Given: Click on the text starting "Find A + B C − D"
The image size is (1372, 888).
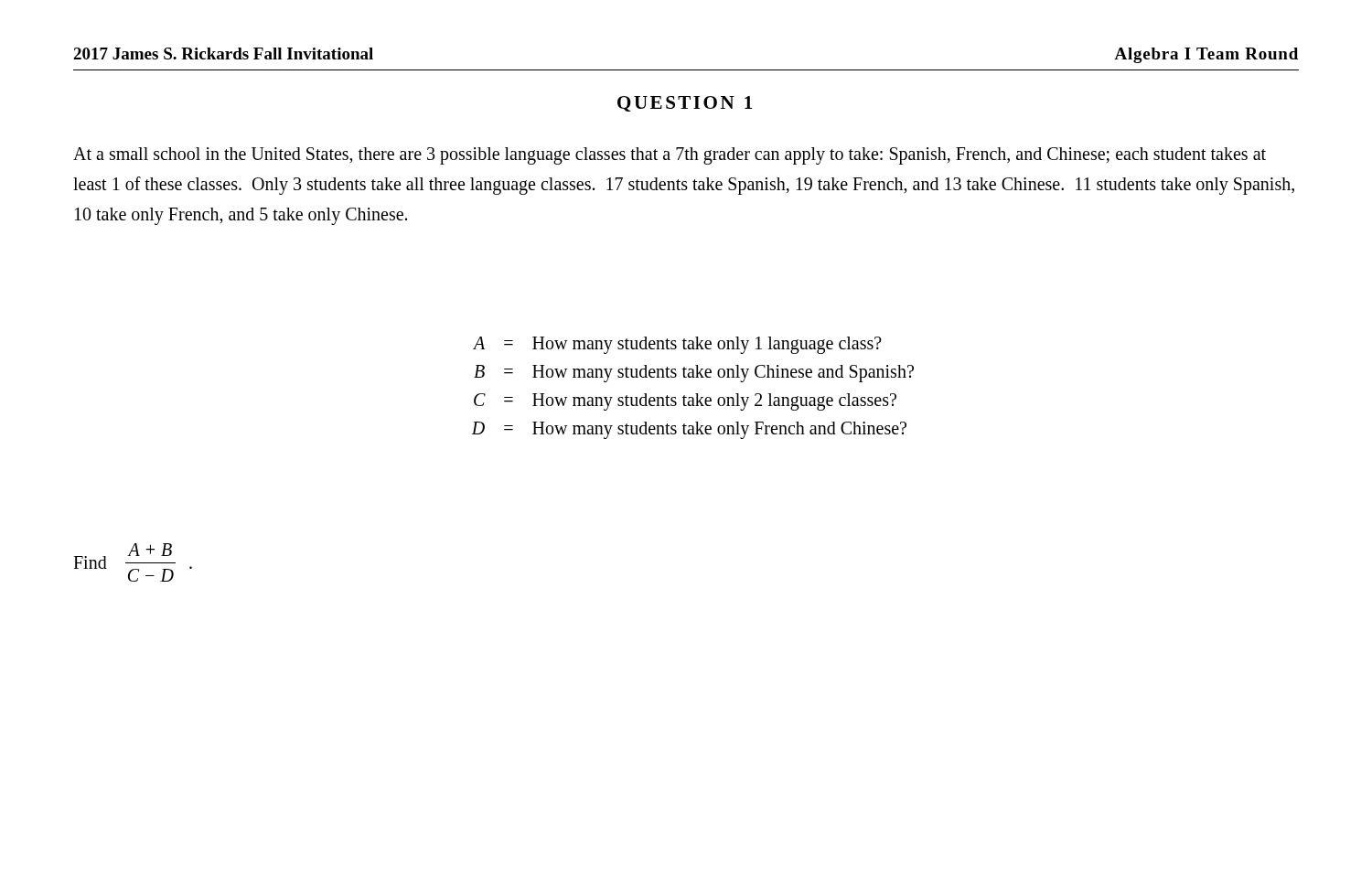Looking at the screenshot, I should pos(133,563).
